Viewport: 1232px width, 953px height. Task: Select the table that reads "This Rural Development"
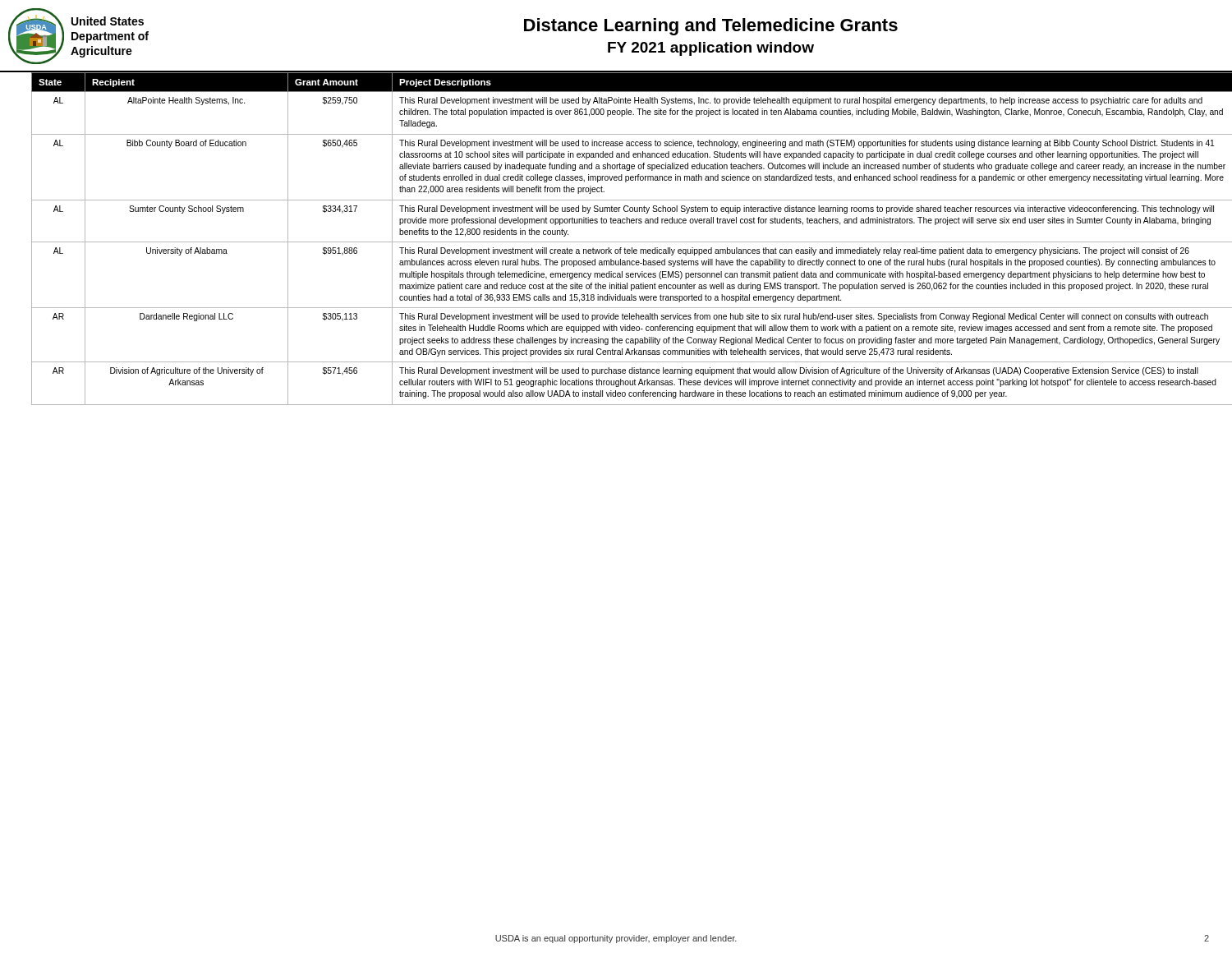(x=616, y=239)
